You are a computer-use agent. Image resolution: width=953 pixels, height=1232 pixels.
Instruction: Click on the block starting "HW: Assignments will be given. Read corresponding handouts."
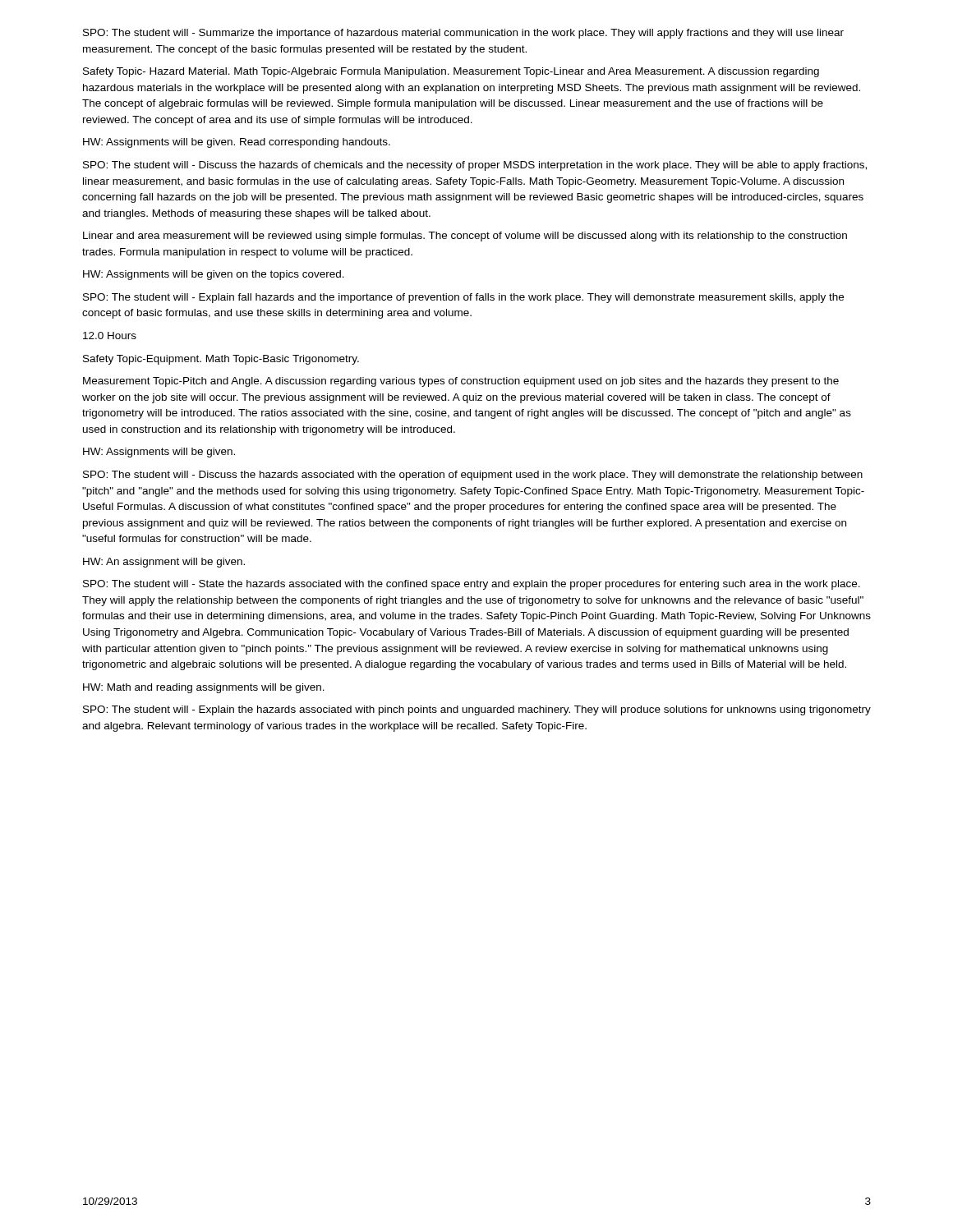click(x=236, y=142)
